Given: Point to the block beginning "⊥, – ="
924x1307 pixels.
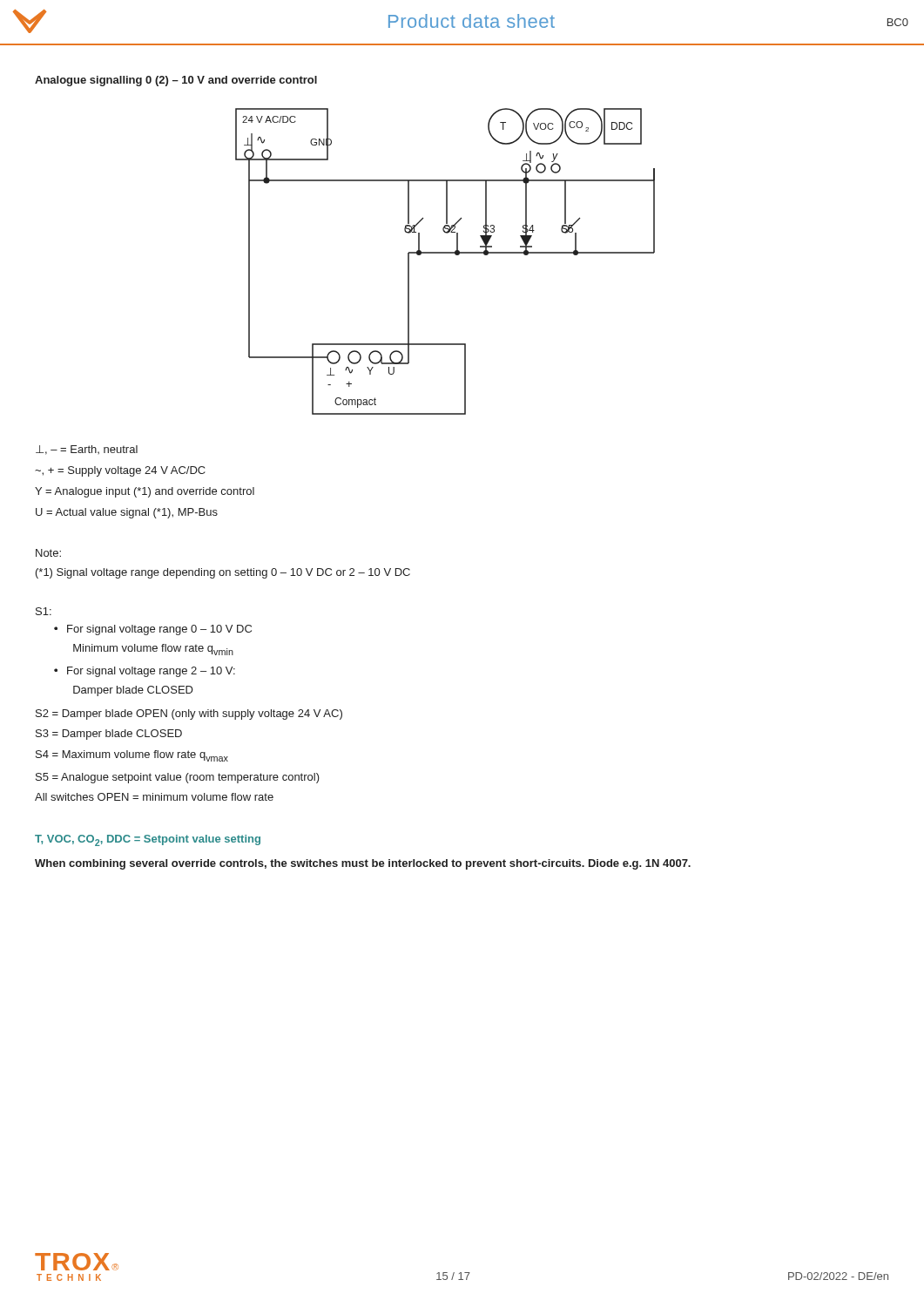Looking at the screenshot, I should (86, 449).
